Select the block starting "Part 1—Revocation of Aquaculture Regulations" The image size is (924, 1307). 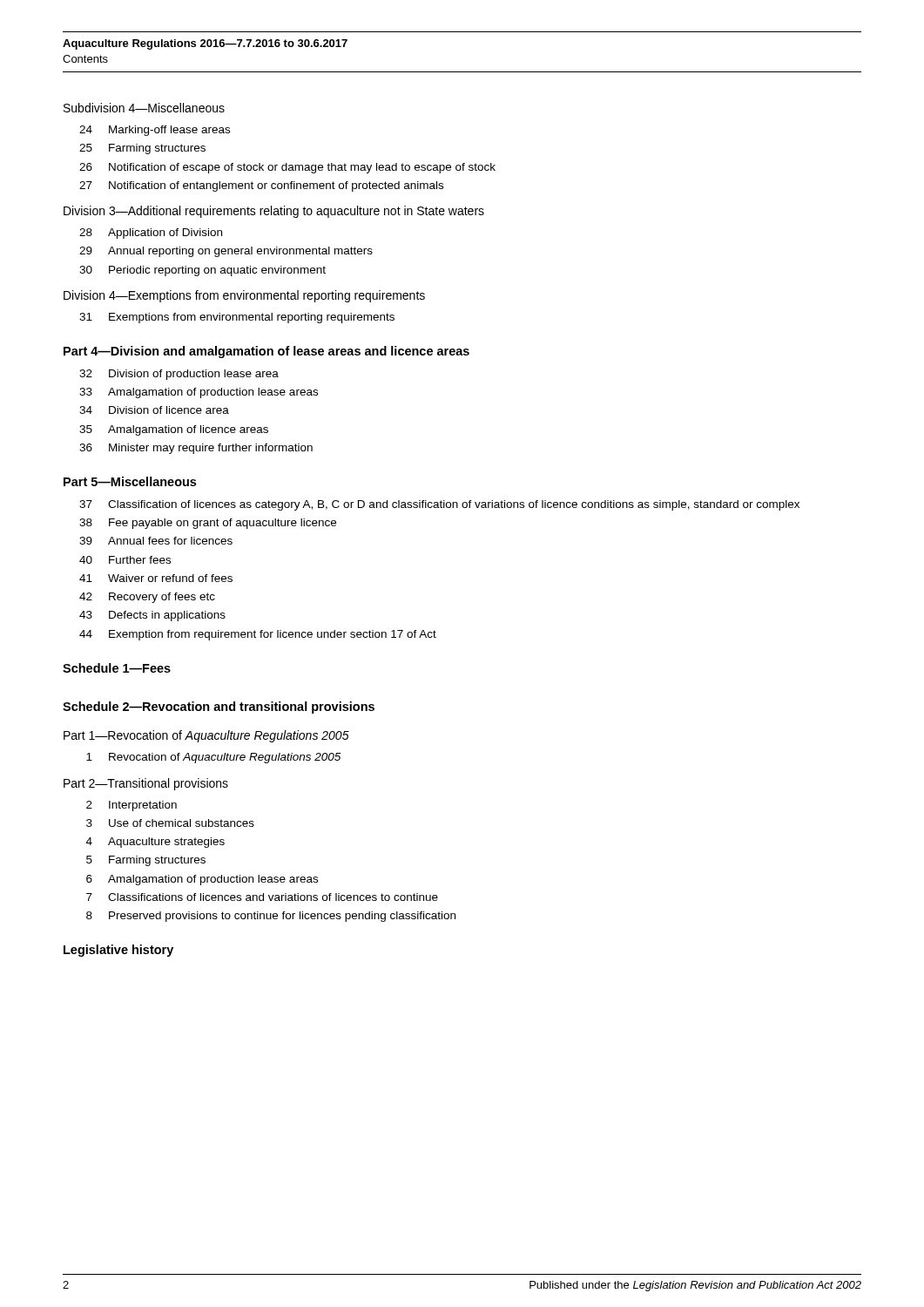click(206, 736)
